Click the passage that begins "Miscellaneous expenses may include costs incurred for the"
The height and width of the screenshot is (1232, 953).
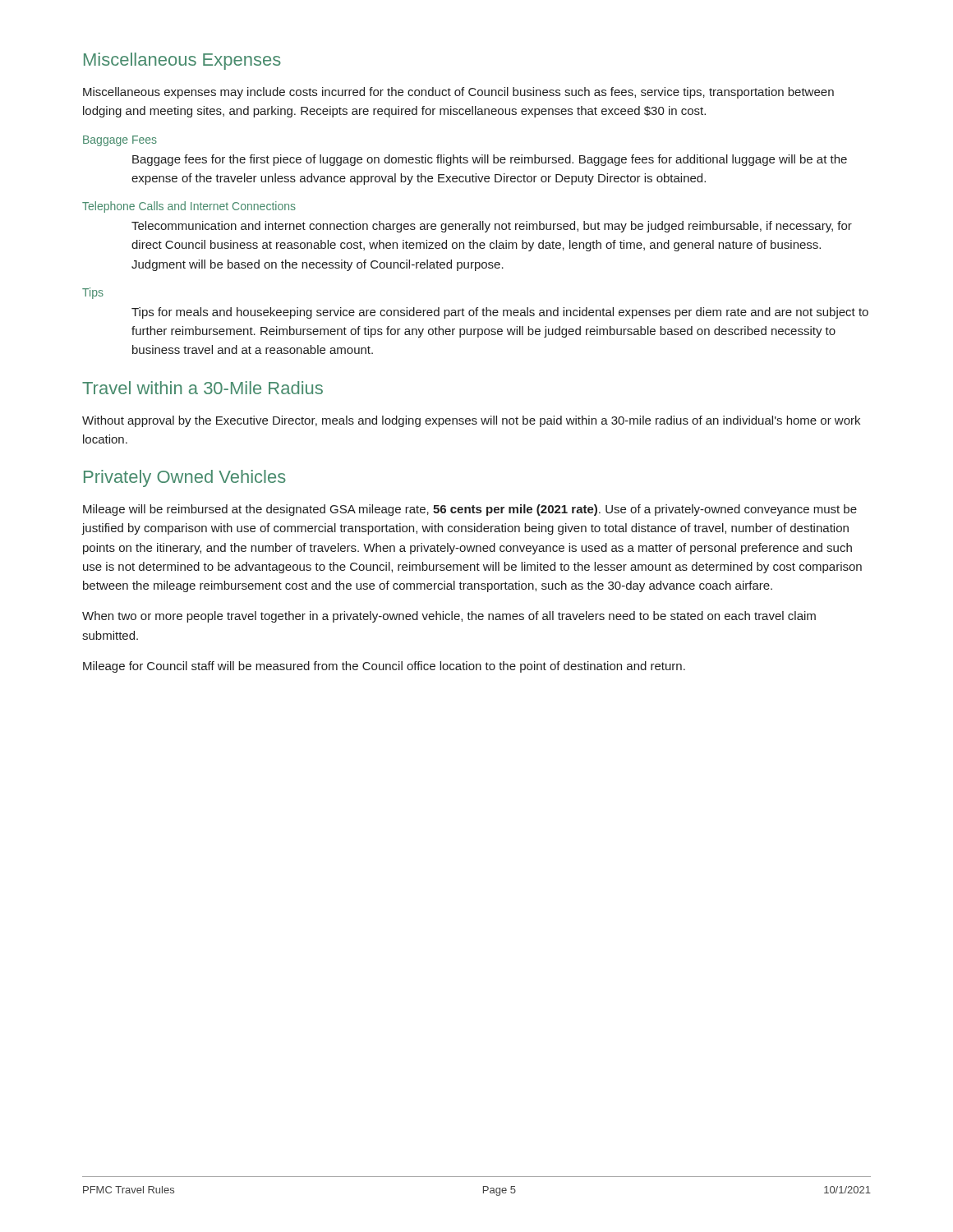(x=458, y=101)
